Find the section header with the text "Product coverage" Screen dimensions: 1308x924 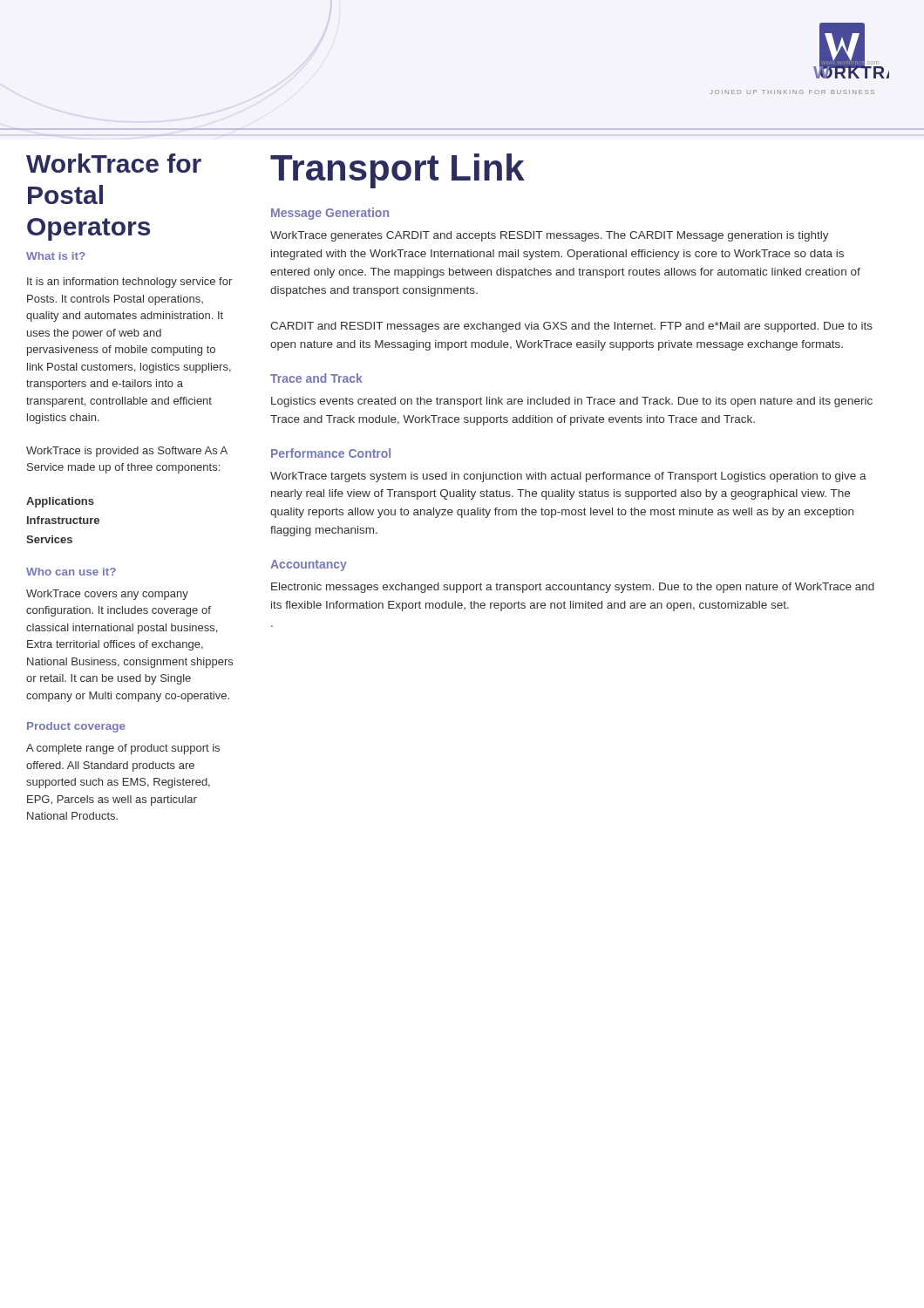76,726
